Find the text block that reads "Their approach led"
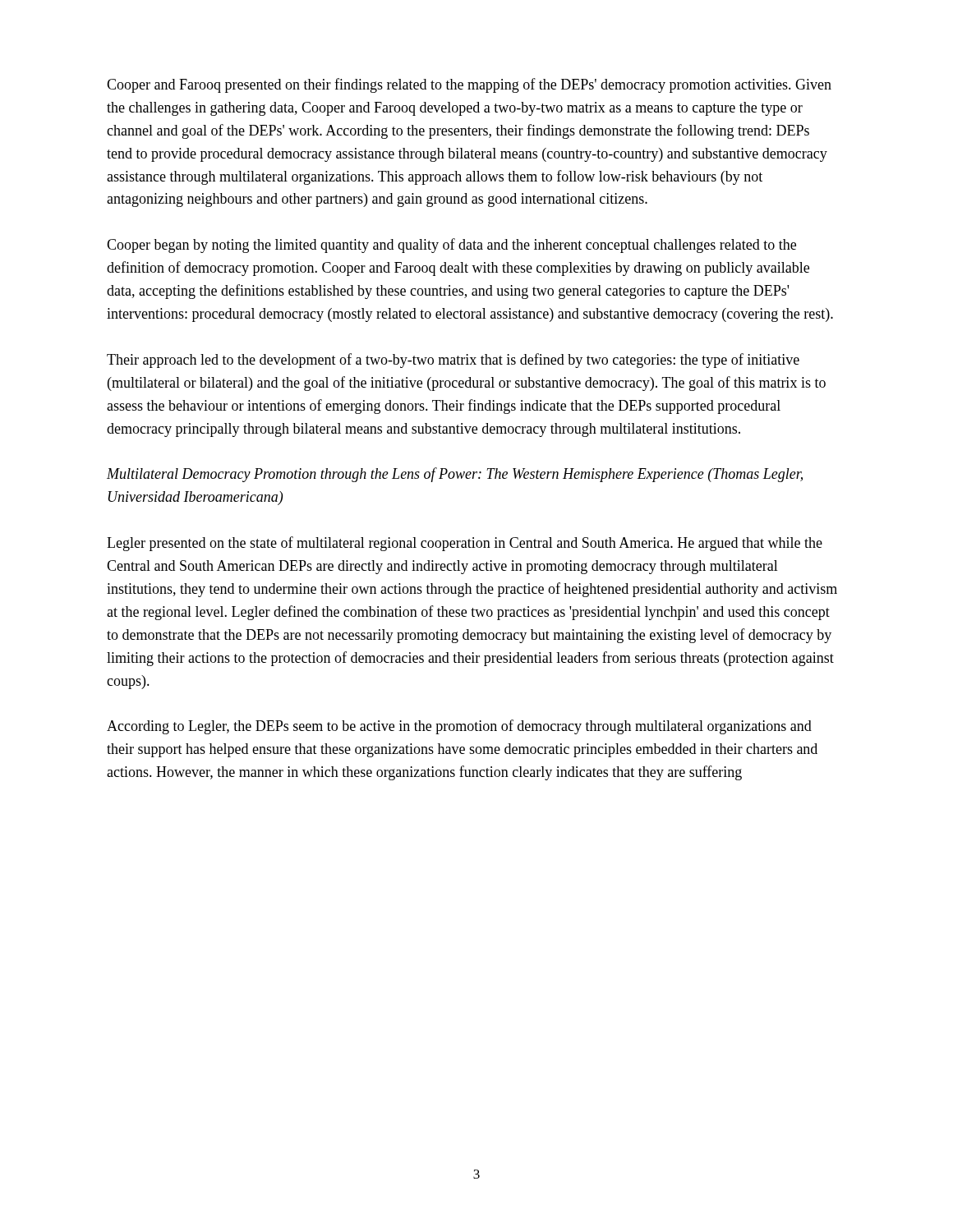The width and height of the screenshot is (953, 1232). [x=466, y=394]
